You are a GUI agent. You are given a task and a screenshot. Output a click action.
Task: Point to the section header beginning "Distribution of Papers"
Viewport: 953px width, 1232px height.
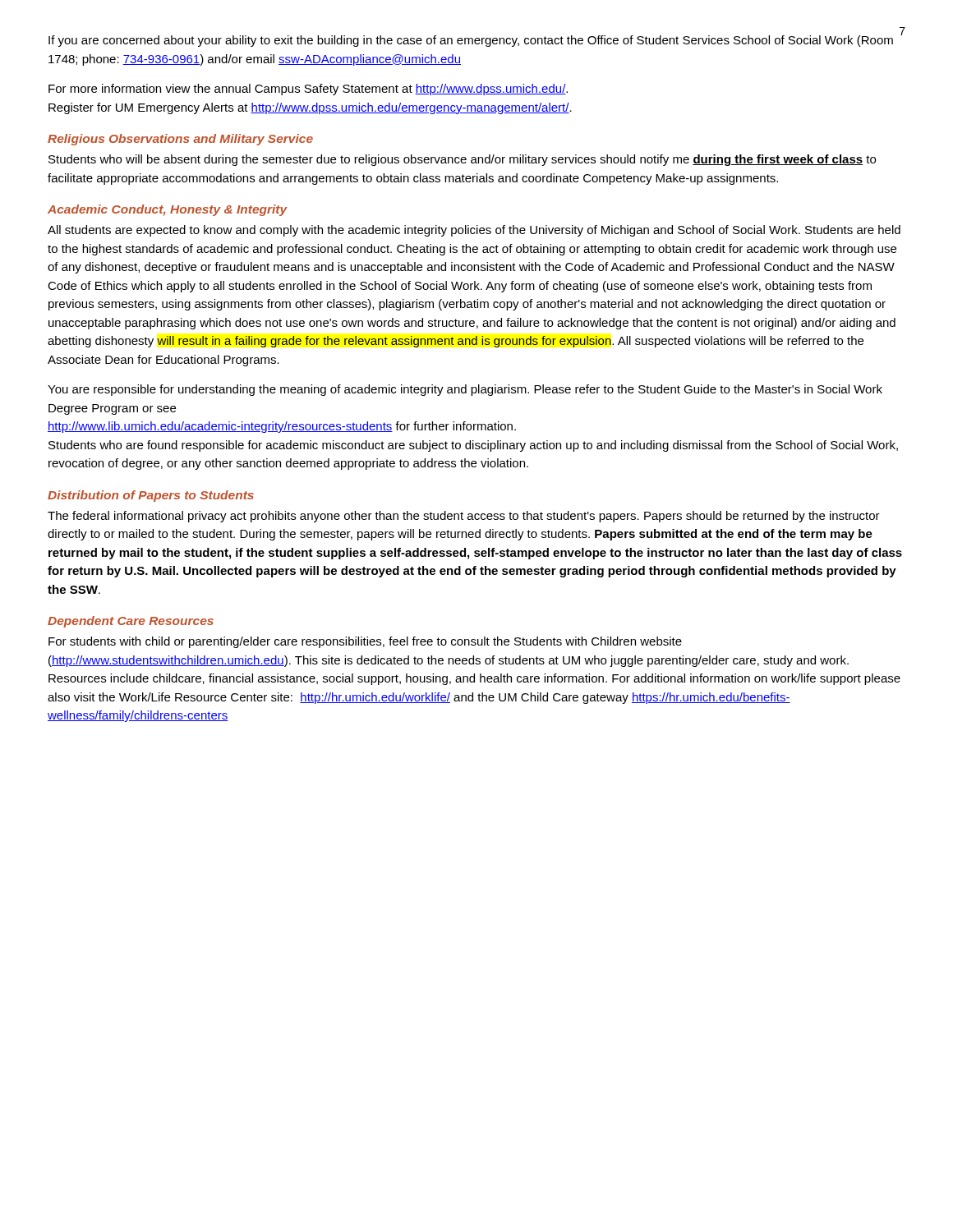[151, 494]
